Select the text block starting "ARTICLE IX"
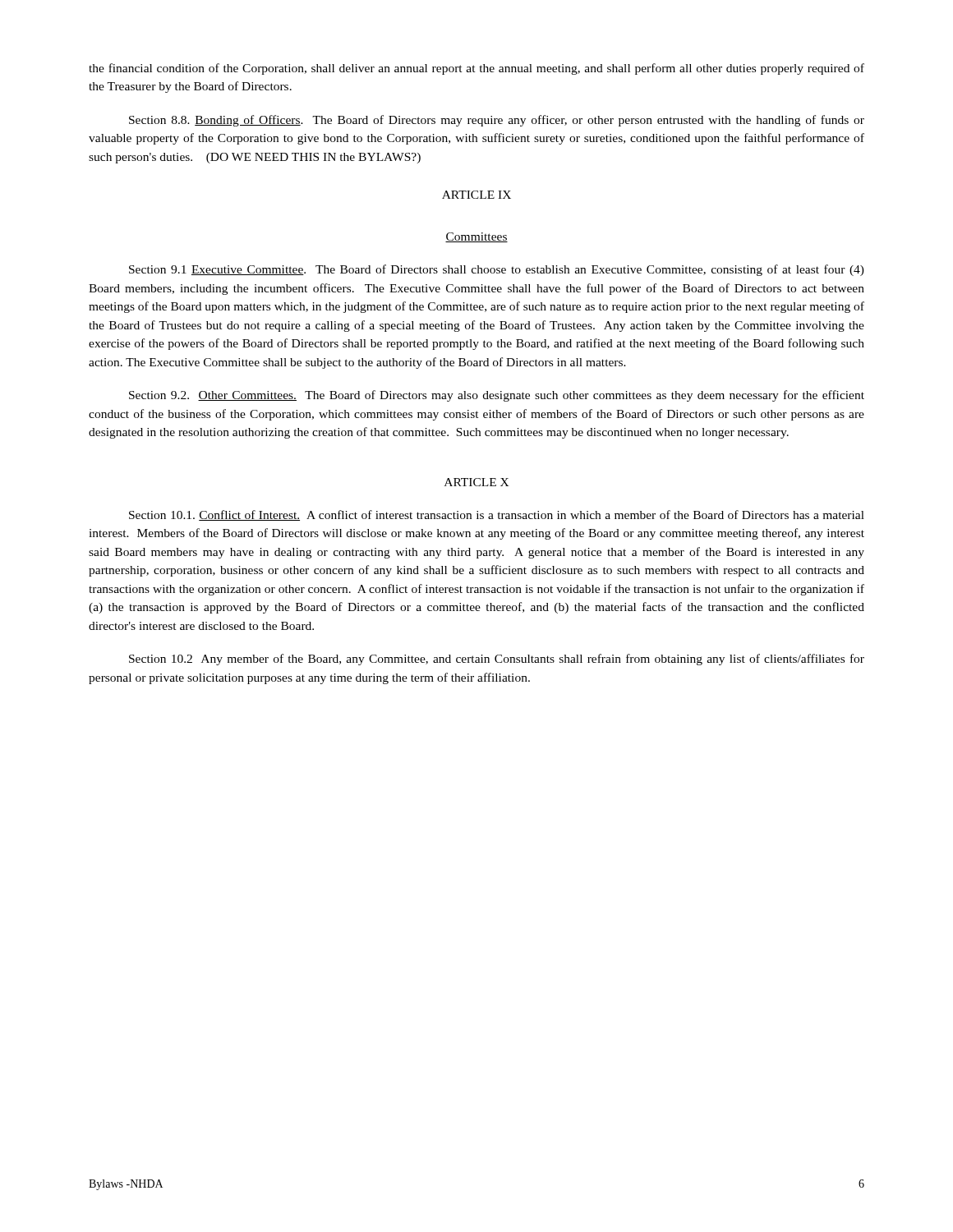This screenshot has height=1232, width=953. click(x=476, y=195)
